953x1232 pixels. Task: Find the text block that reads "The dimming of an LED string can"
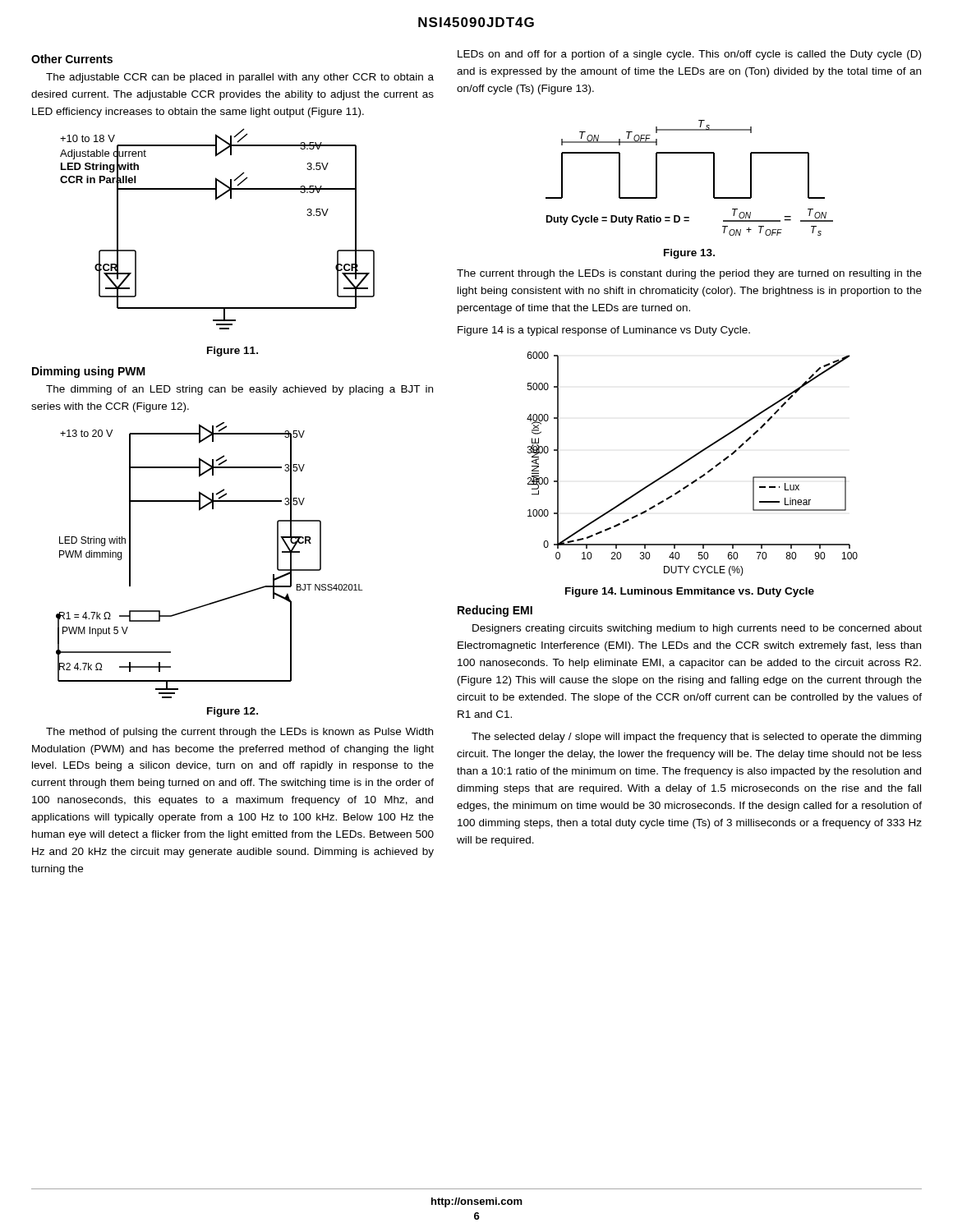click(233, 397)
